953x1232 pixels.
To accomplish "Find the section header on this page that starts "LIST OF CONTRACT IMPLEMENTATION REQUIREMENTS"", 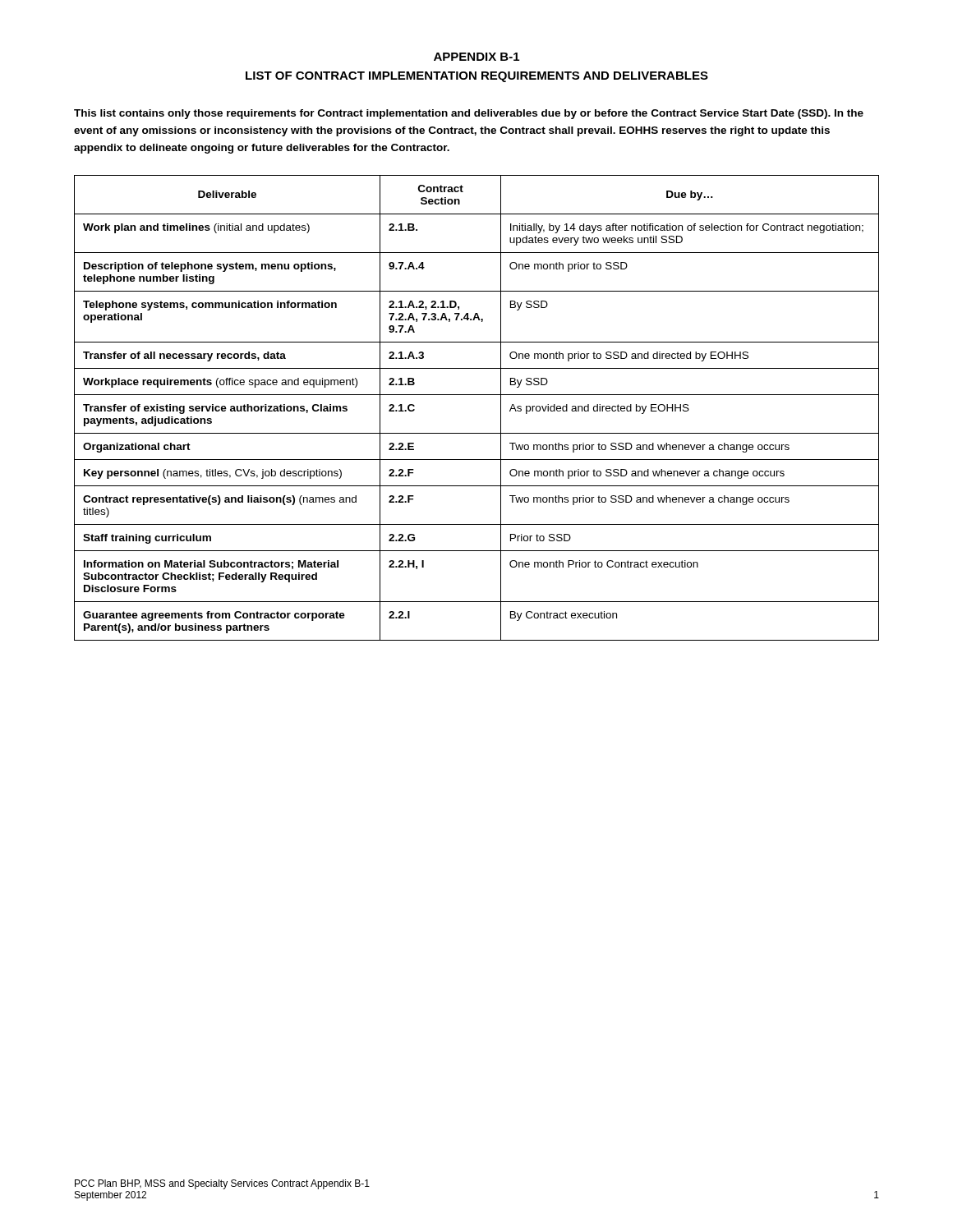I will pos(476,75).
